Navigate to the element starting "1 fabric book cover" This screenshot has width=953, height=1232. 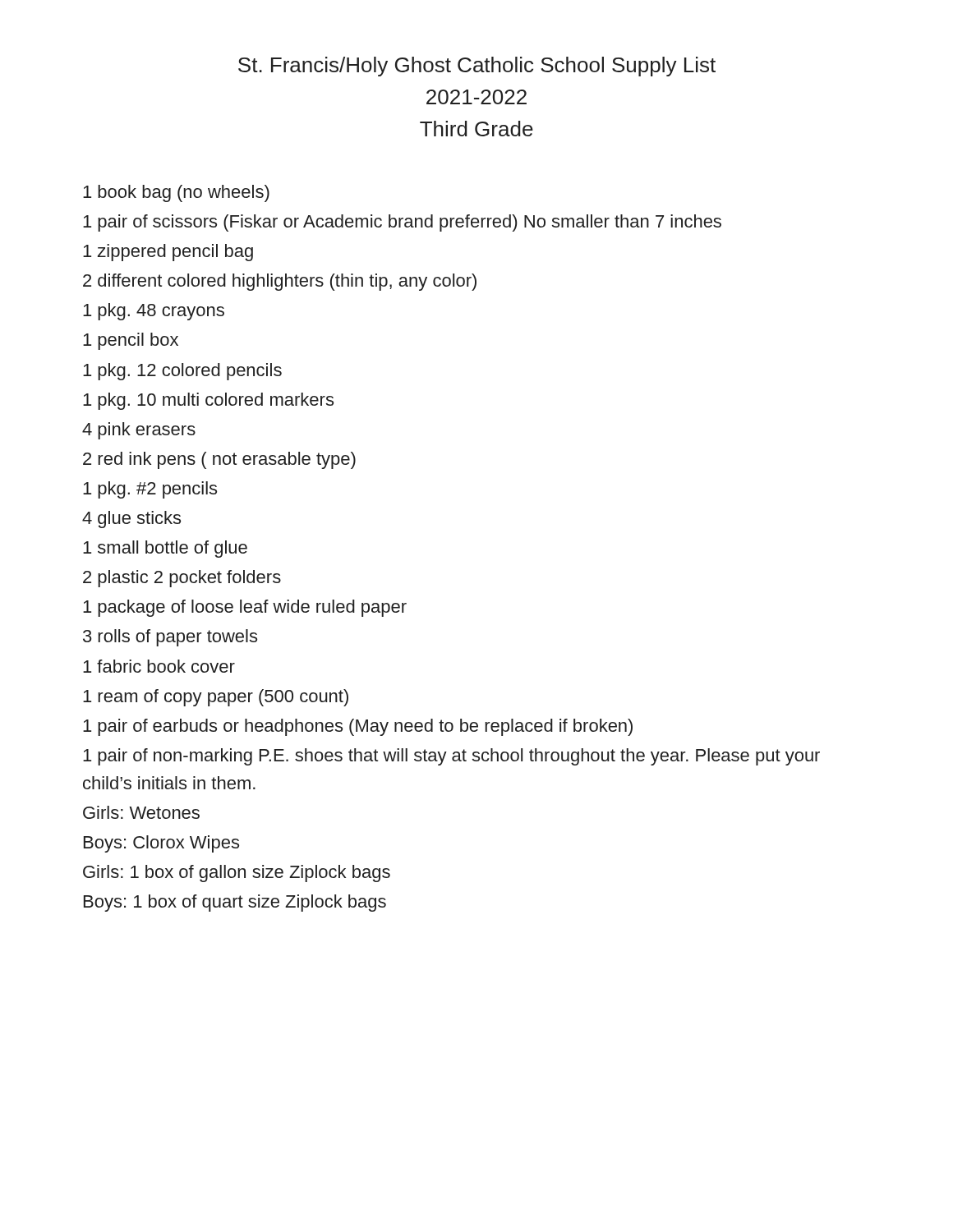click(158, 666)
